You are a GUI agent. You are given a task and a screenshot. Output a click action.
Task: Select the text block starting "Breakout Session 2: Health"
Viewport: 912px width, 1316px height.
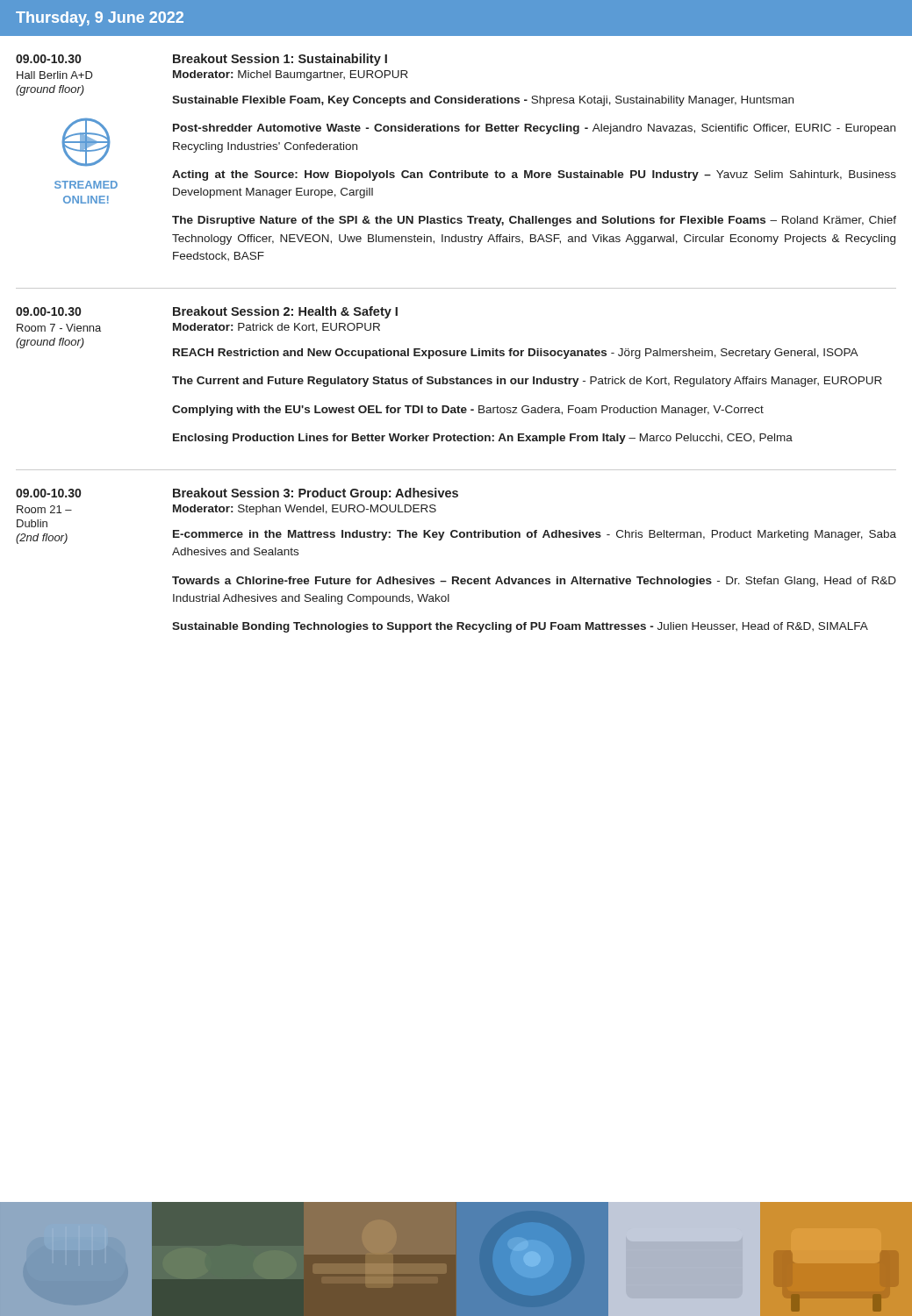(x=534, y=375)
